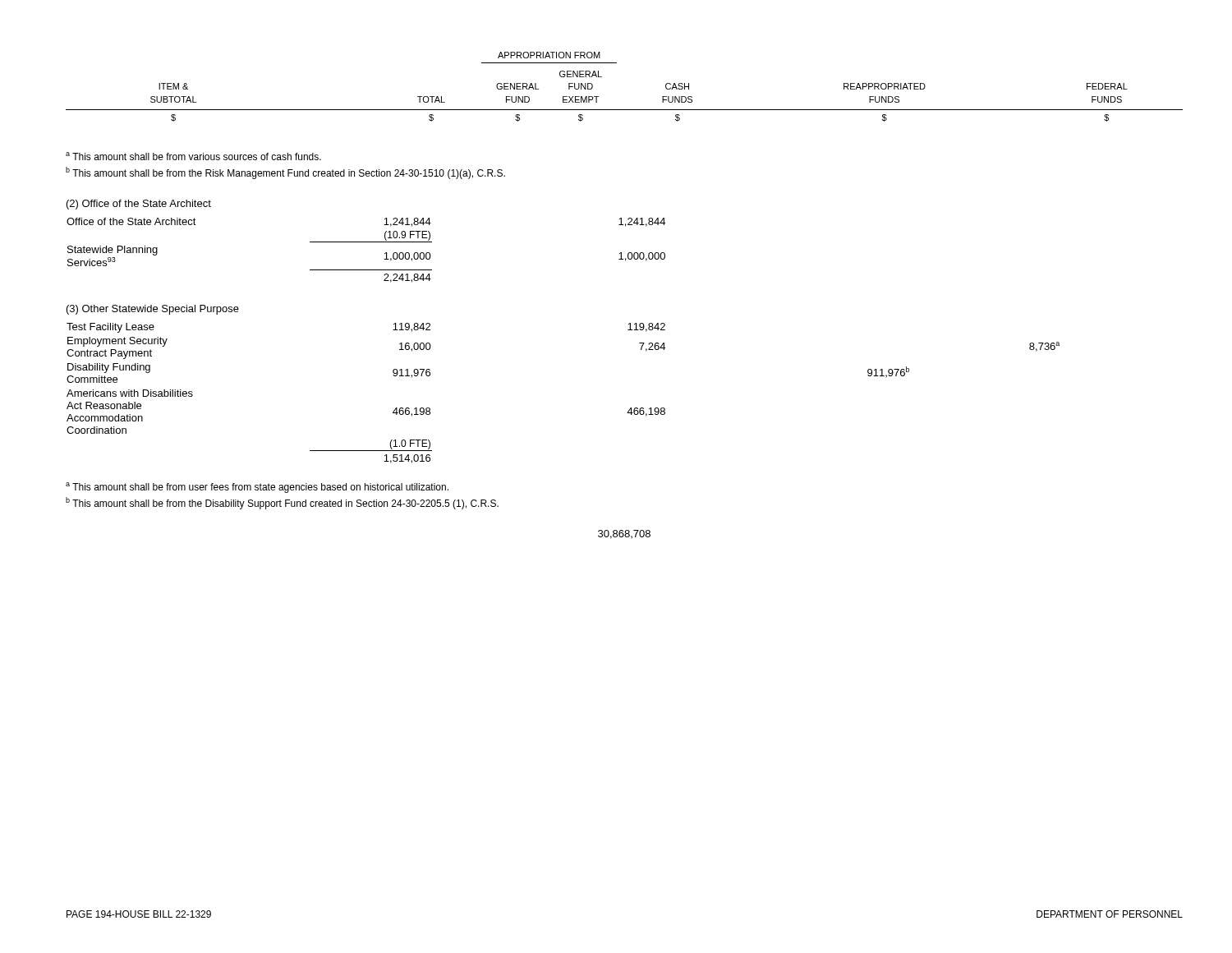Find the block starting "(2) Office of the State Architect"
This screenshot has height=953, width=1232.
[138, 203]
